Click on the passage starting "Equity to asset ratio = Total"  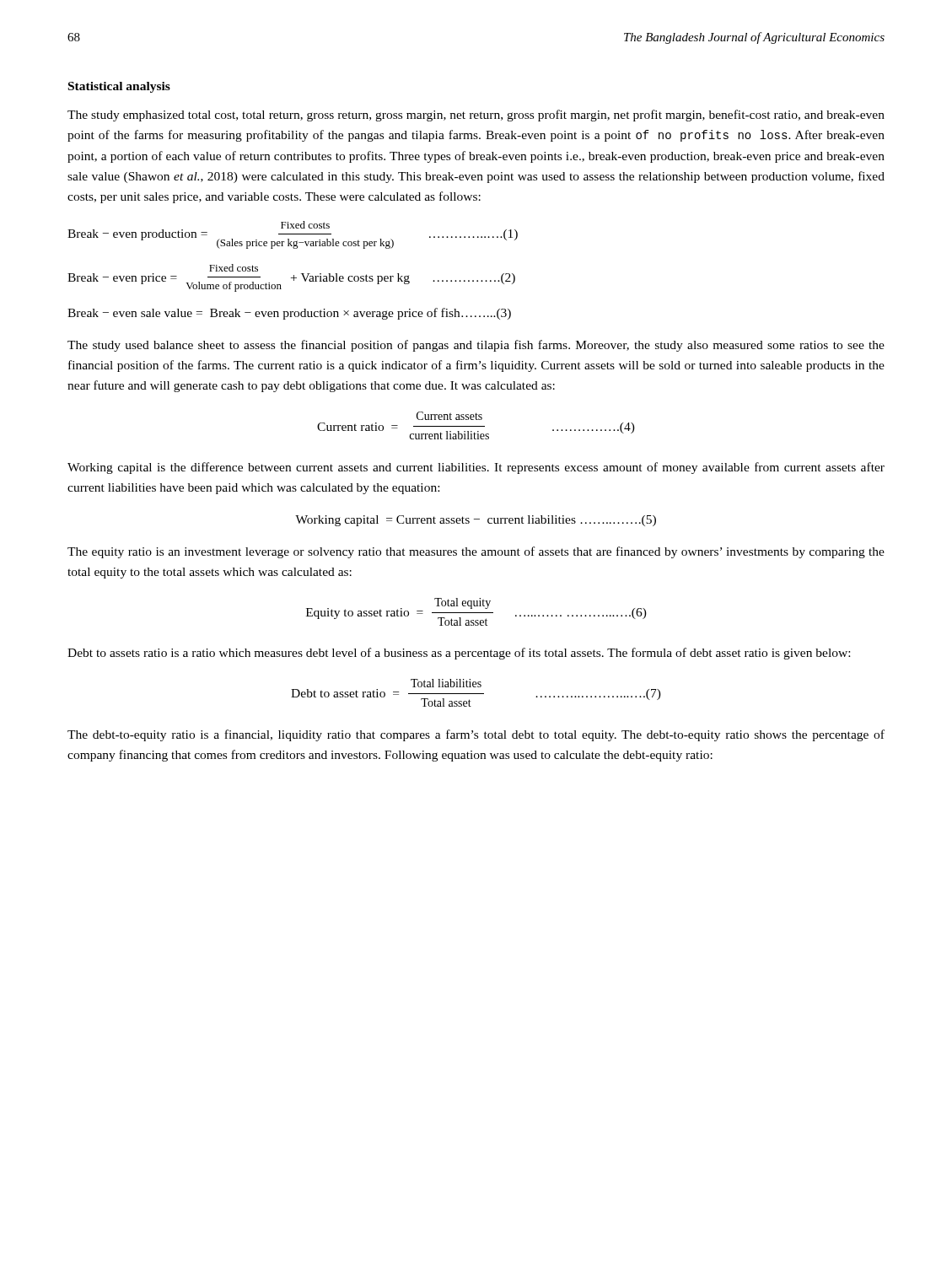(476, 612)
